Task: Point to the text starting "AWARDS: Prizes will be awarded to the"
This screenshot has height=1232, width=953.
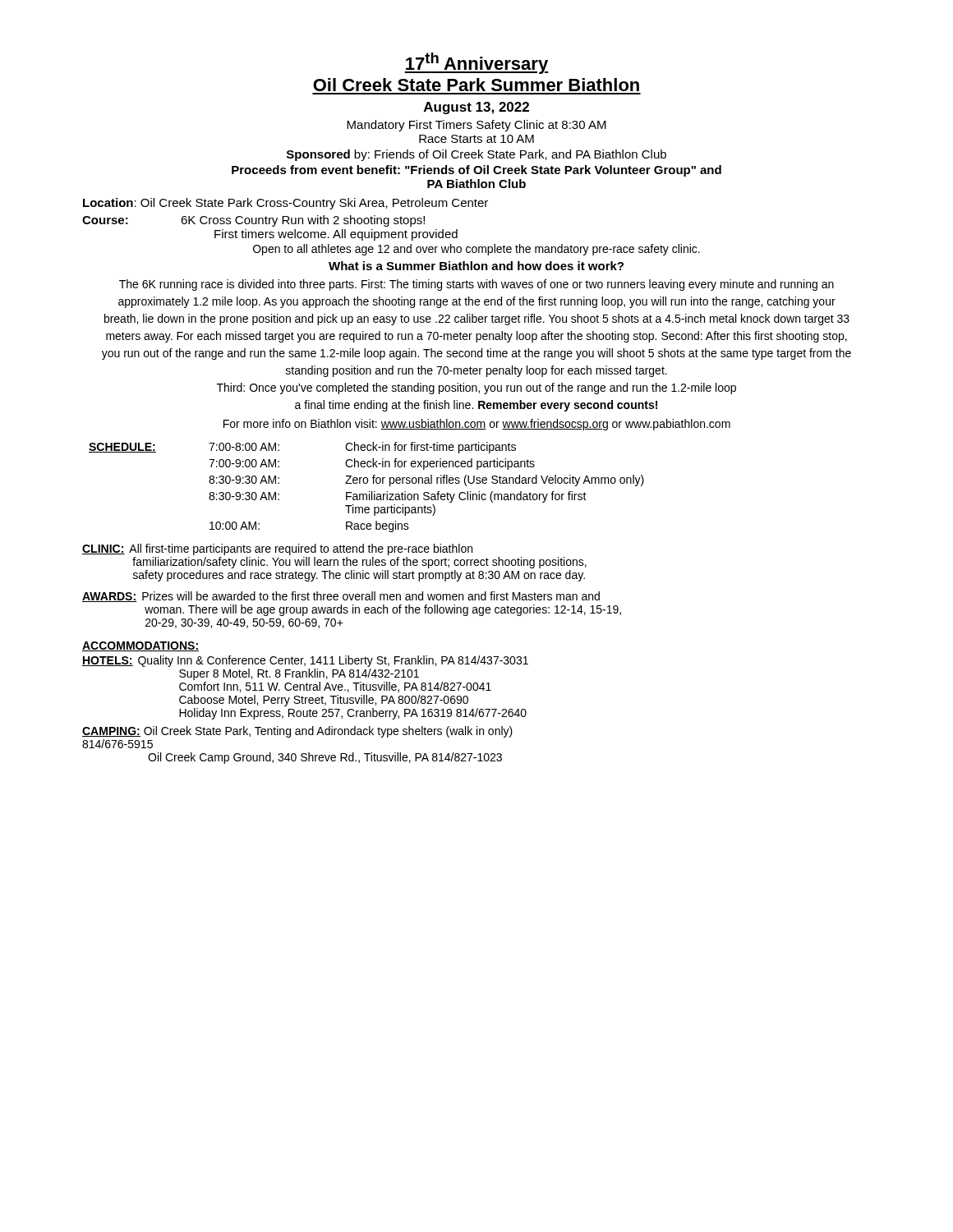Action: pos(352,610)
